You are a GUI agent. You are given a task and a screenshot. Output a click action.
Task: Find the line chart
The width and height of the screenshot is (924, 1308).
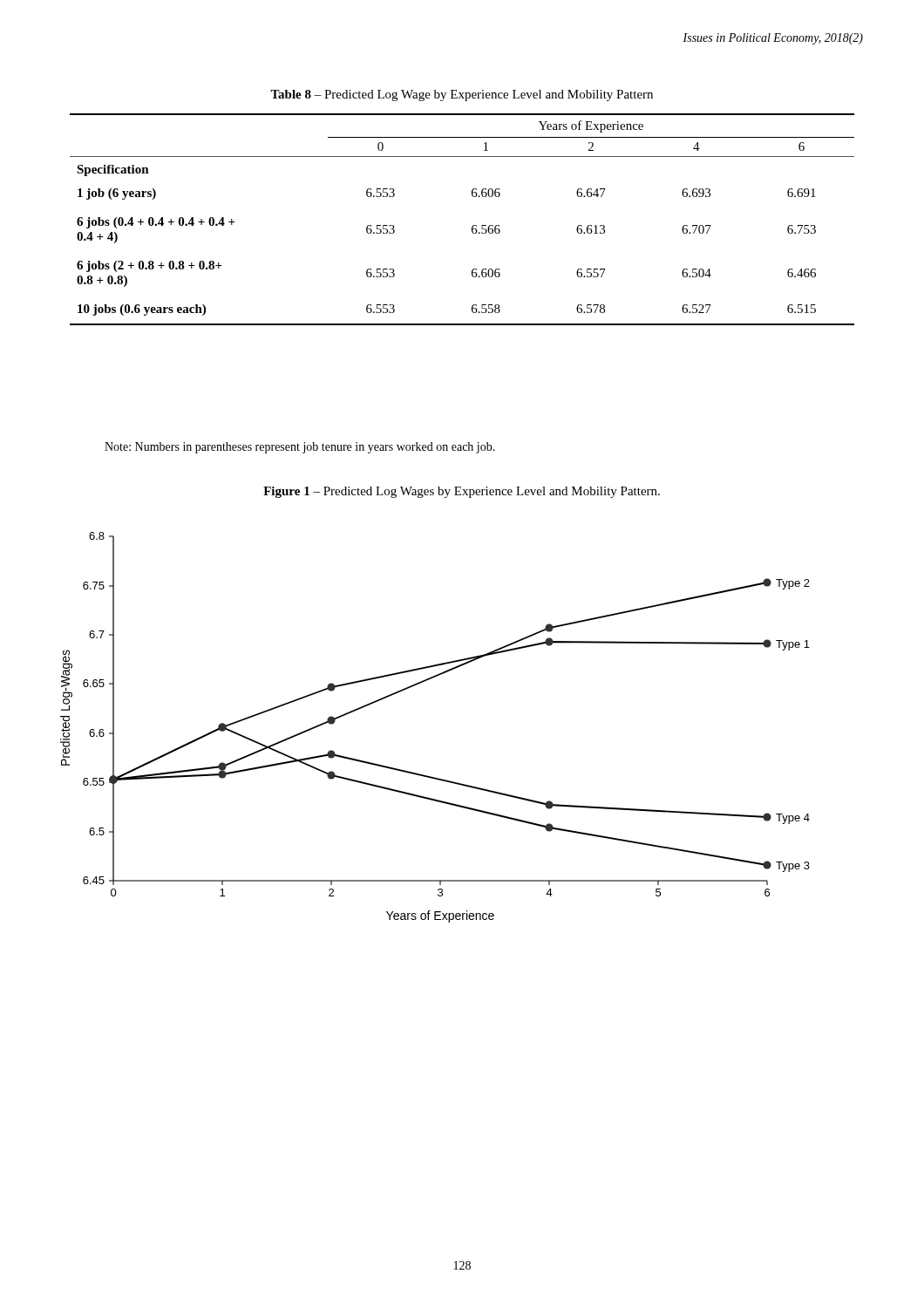466,728
